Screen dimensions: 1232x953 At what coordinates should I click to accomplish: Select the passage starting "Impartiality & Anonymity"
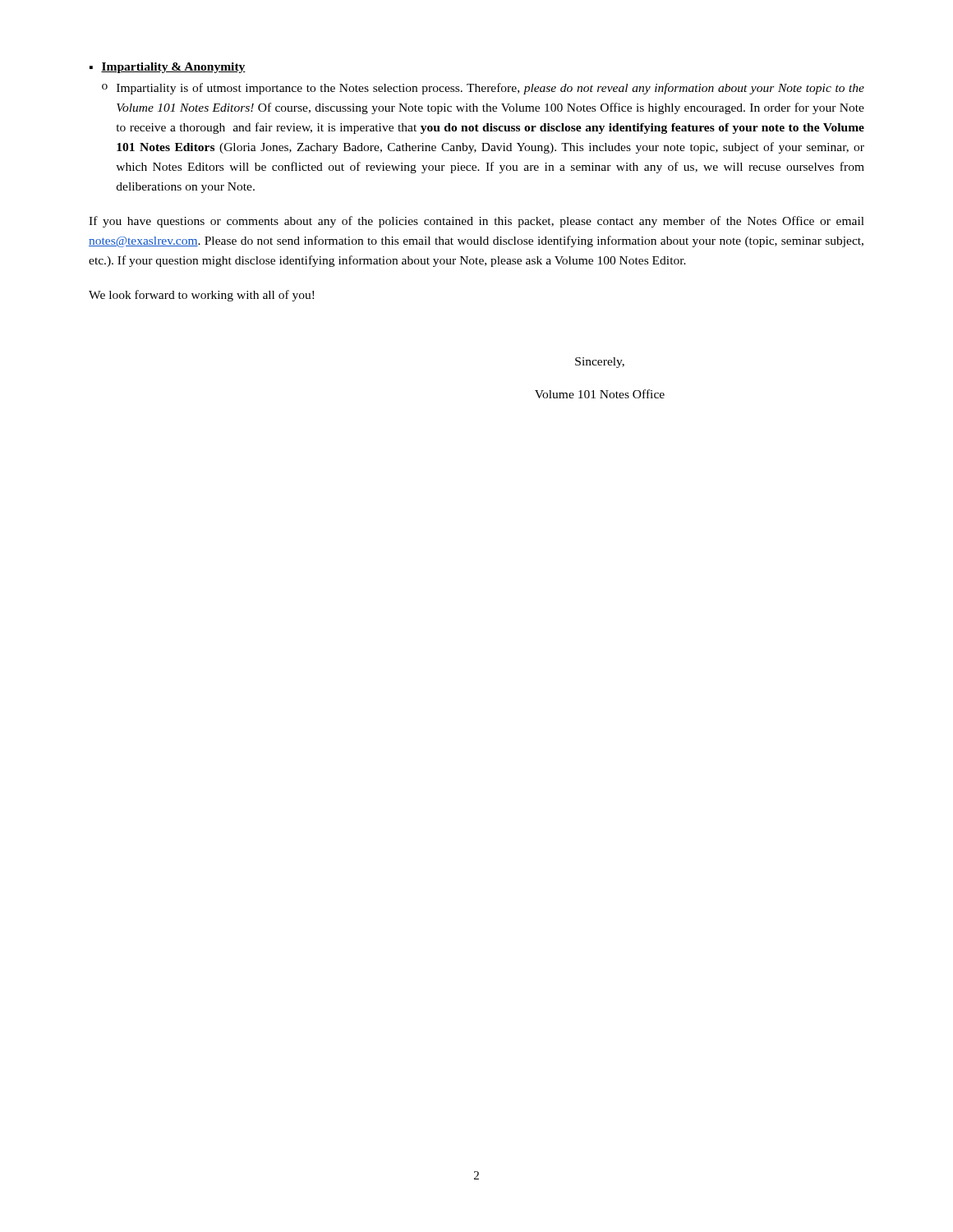pos(173,66)
